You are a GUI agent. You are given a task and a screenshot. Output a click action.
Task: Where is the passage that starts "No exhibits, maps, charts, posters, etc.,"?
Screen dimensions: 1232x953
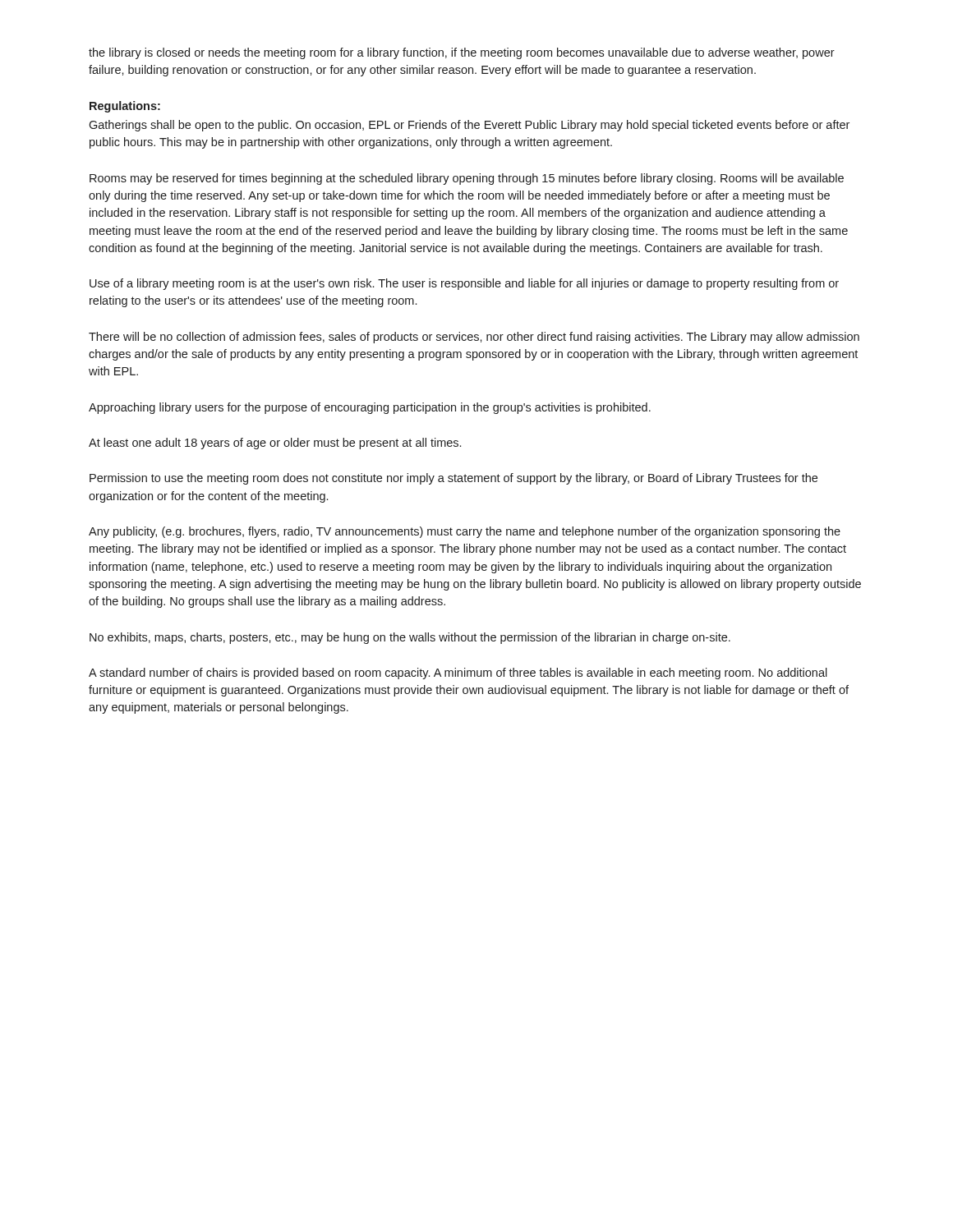(410, 637)
